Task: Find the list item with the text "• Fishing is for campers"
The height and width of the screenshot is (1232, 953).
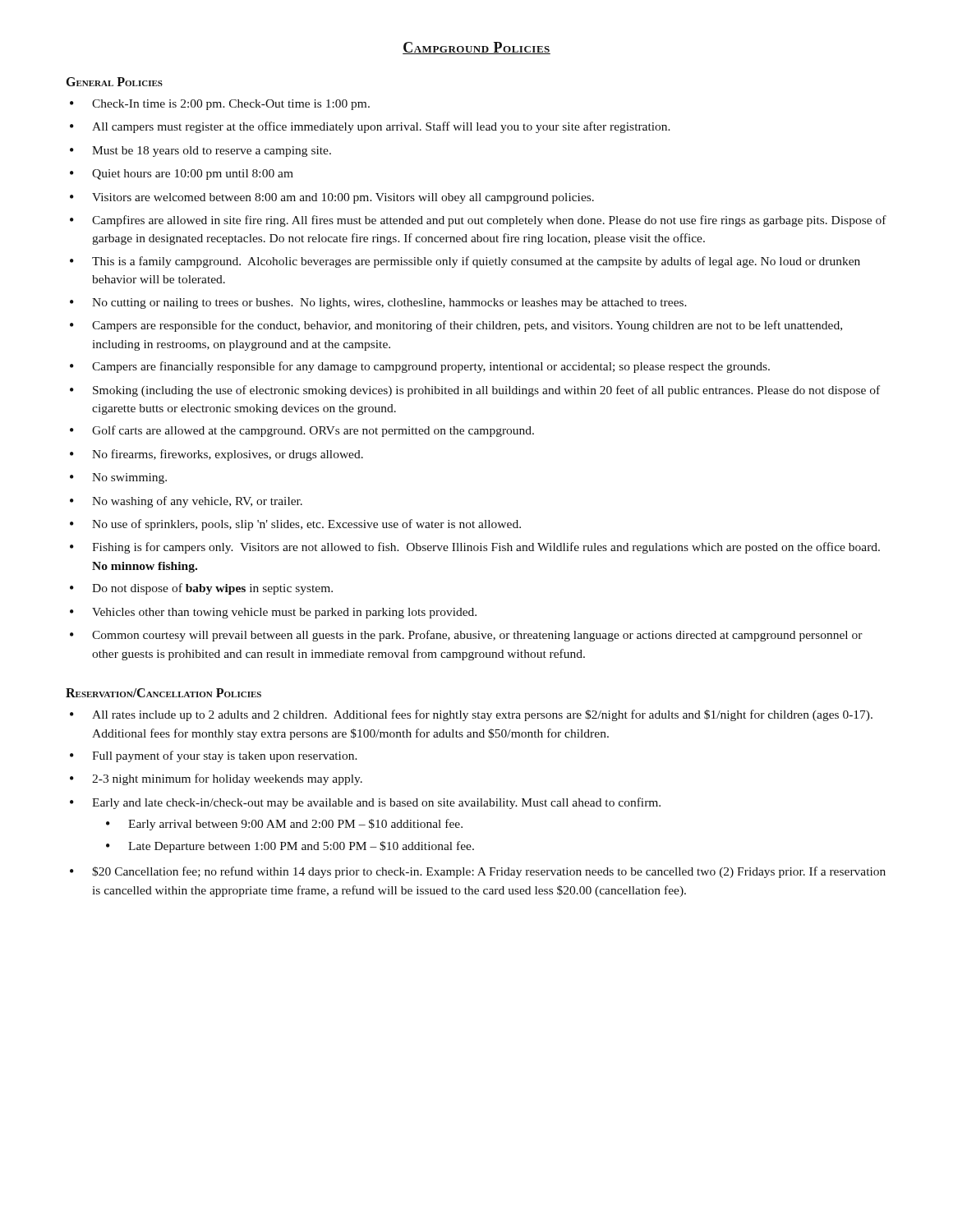Action: click(x=478, y=557)
